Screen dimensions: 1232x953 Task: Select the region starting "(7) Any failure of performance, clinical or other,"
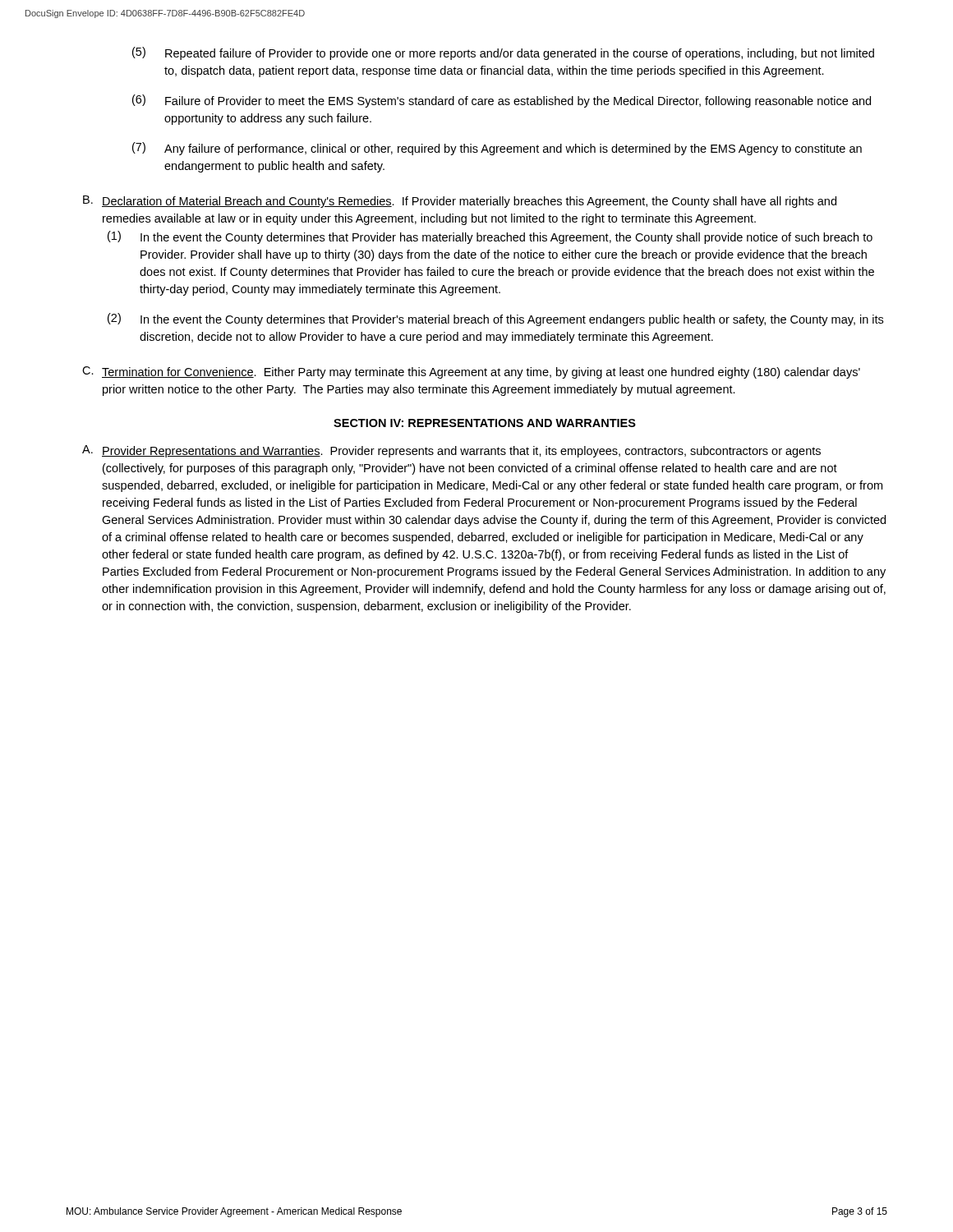pos(509,158)
